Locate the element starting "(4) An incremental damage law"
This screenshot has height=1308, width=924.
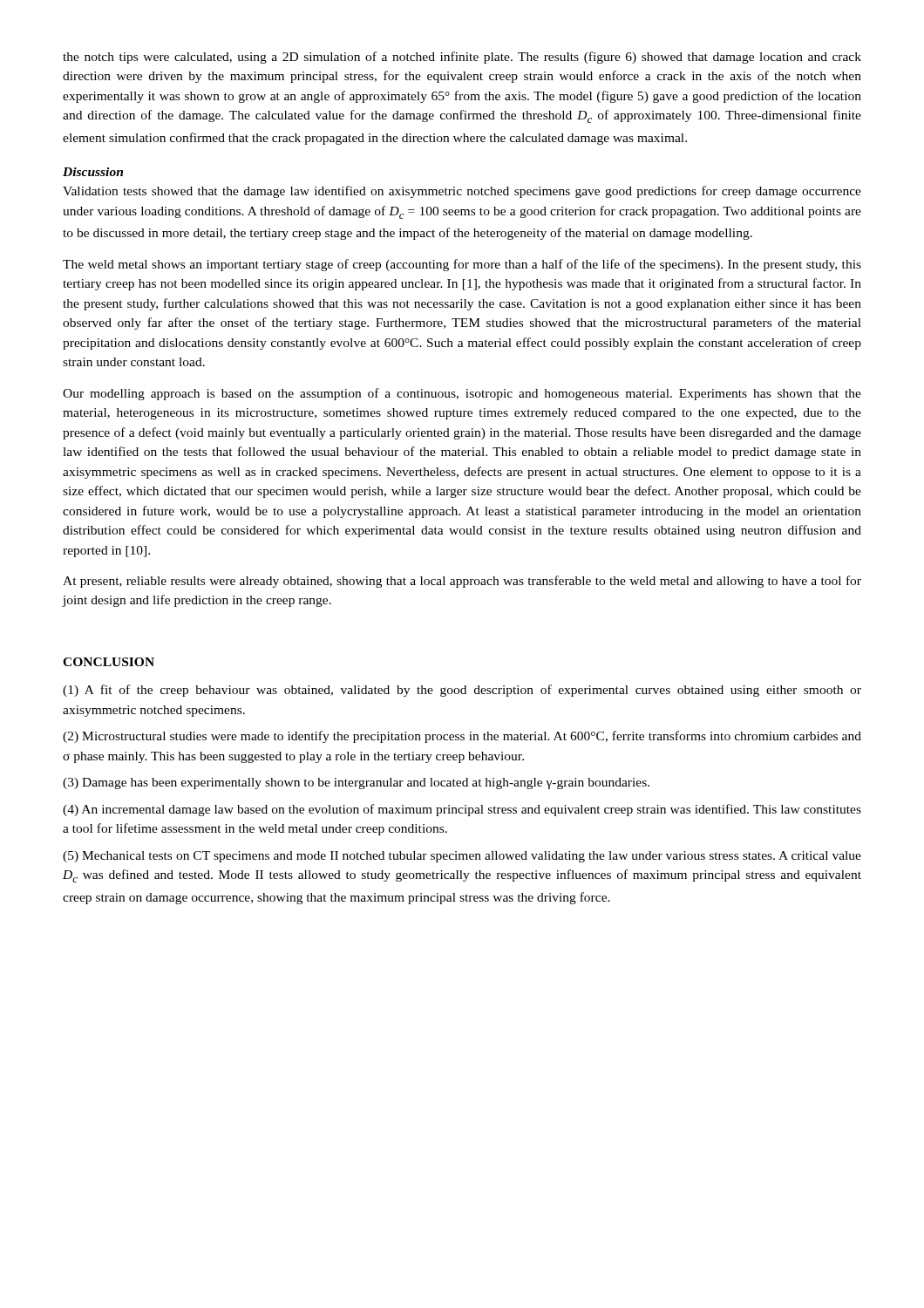(462, 819)
